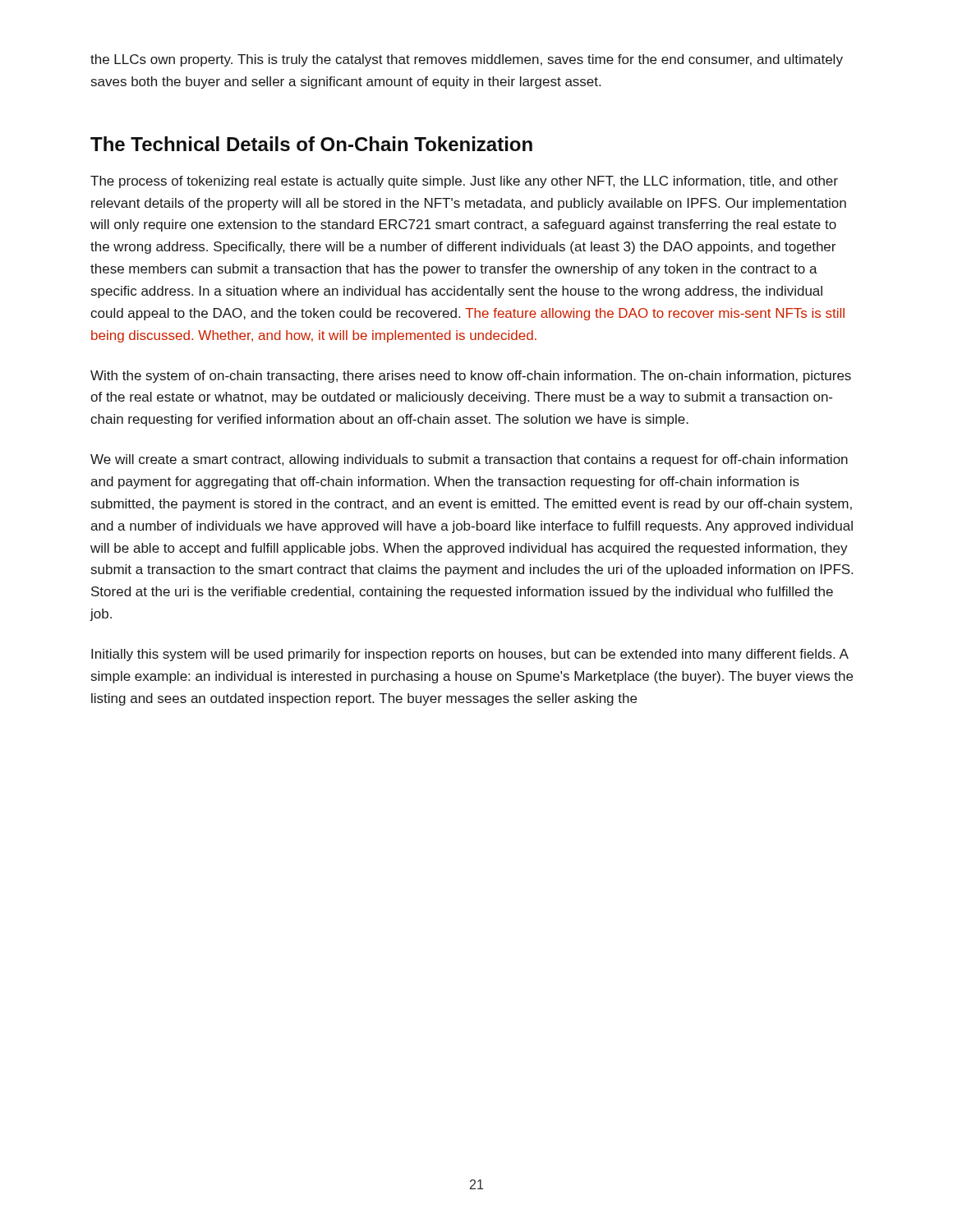Find the passage starting "We will create a smart"
Screen dimensions: 1232x953
click(472, 537)
